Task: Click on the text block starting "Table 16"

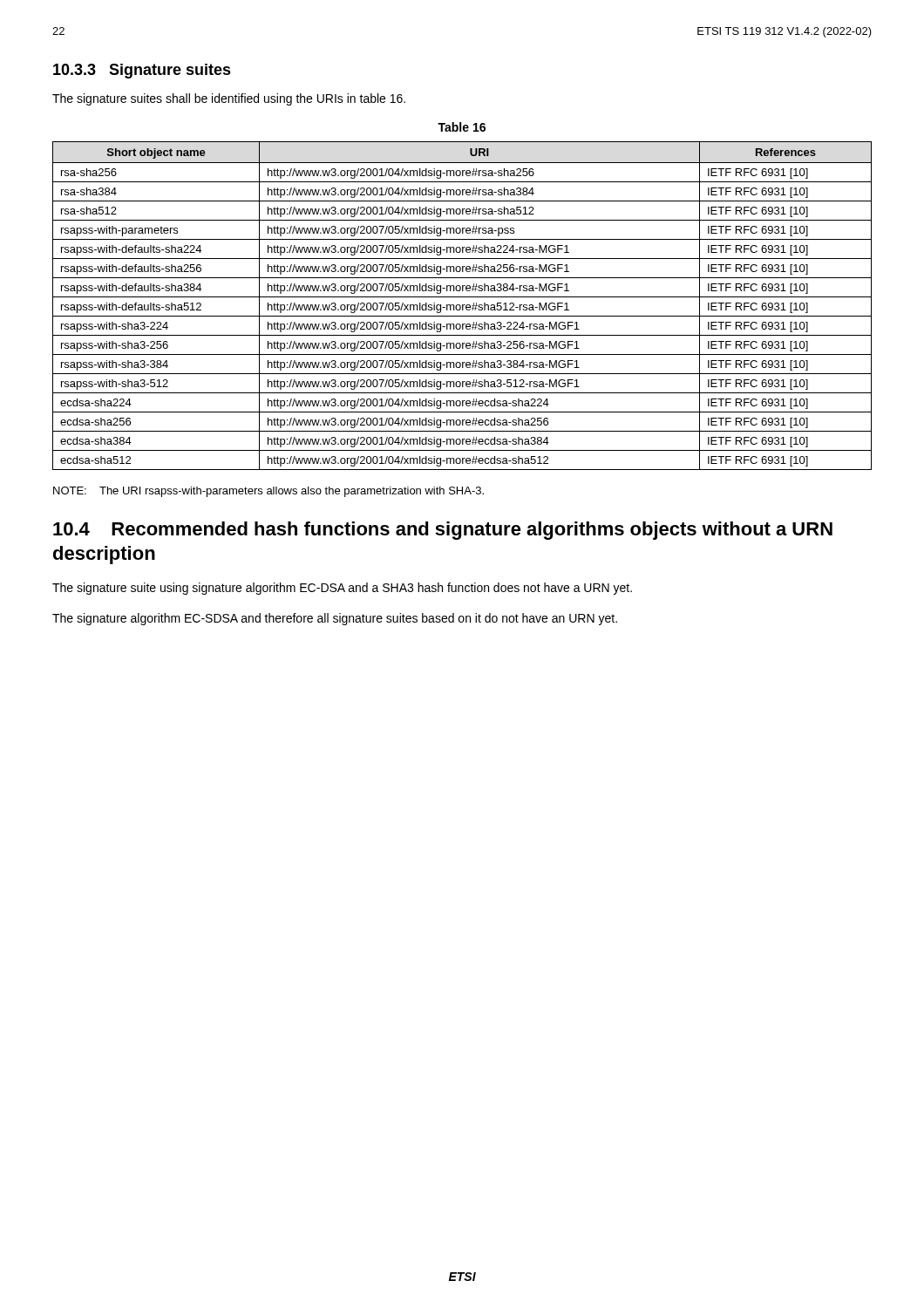Action: click(x=462, y=127)
